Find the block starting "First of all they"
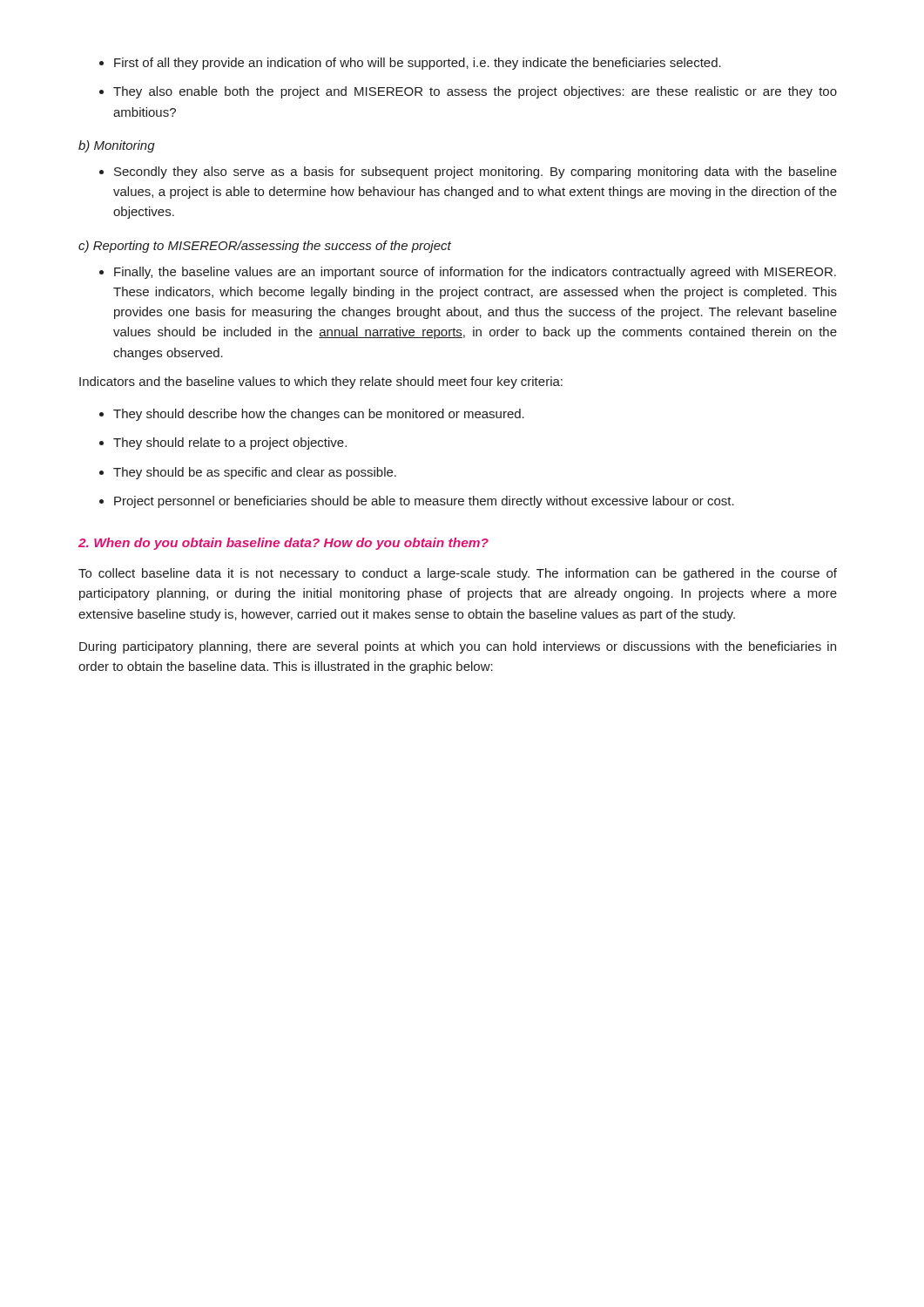 pos(417,62)
